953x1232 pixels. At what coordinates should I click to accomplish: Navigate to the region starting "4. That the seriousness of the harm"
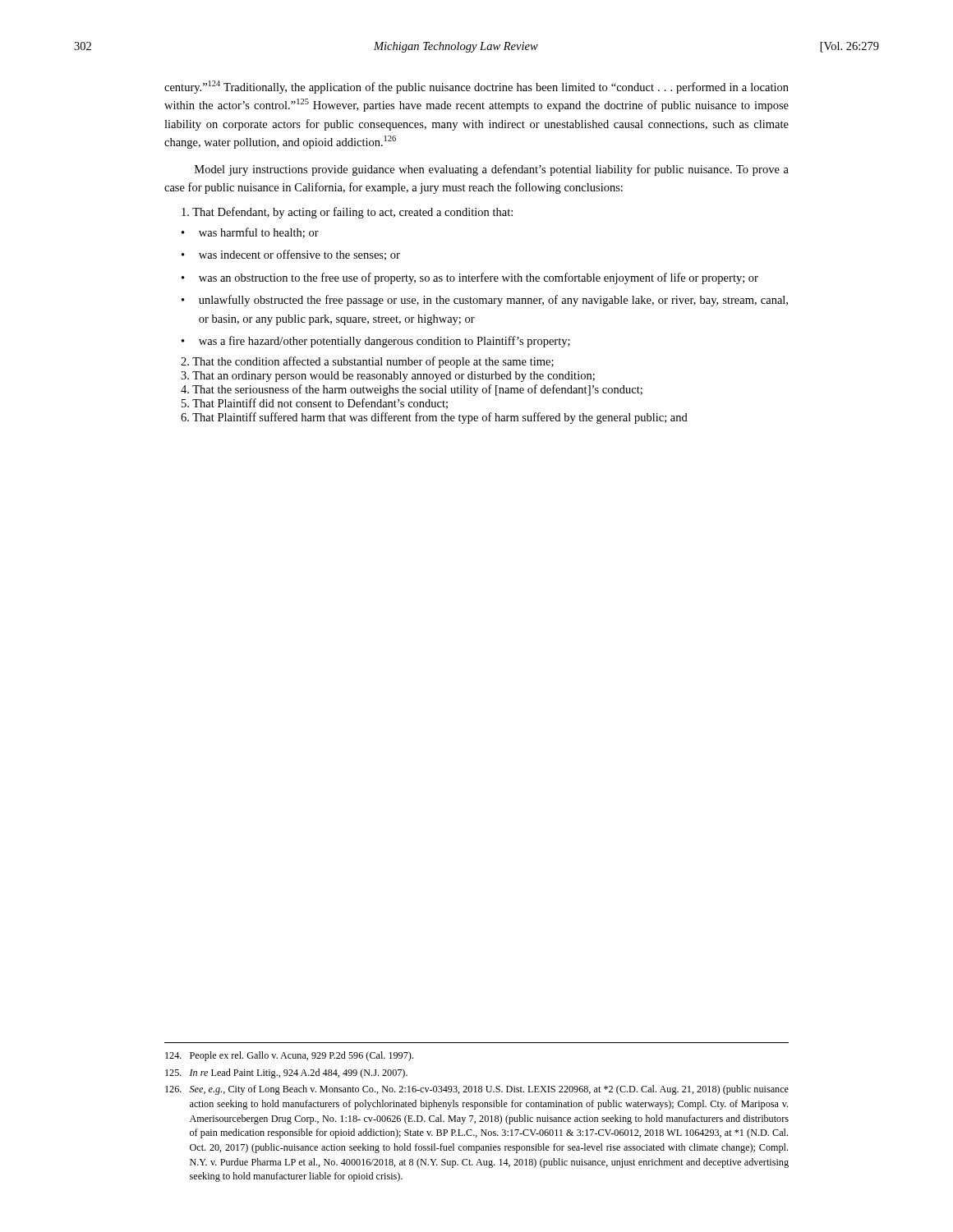click(x=485, y=389)
